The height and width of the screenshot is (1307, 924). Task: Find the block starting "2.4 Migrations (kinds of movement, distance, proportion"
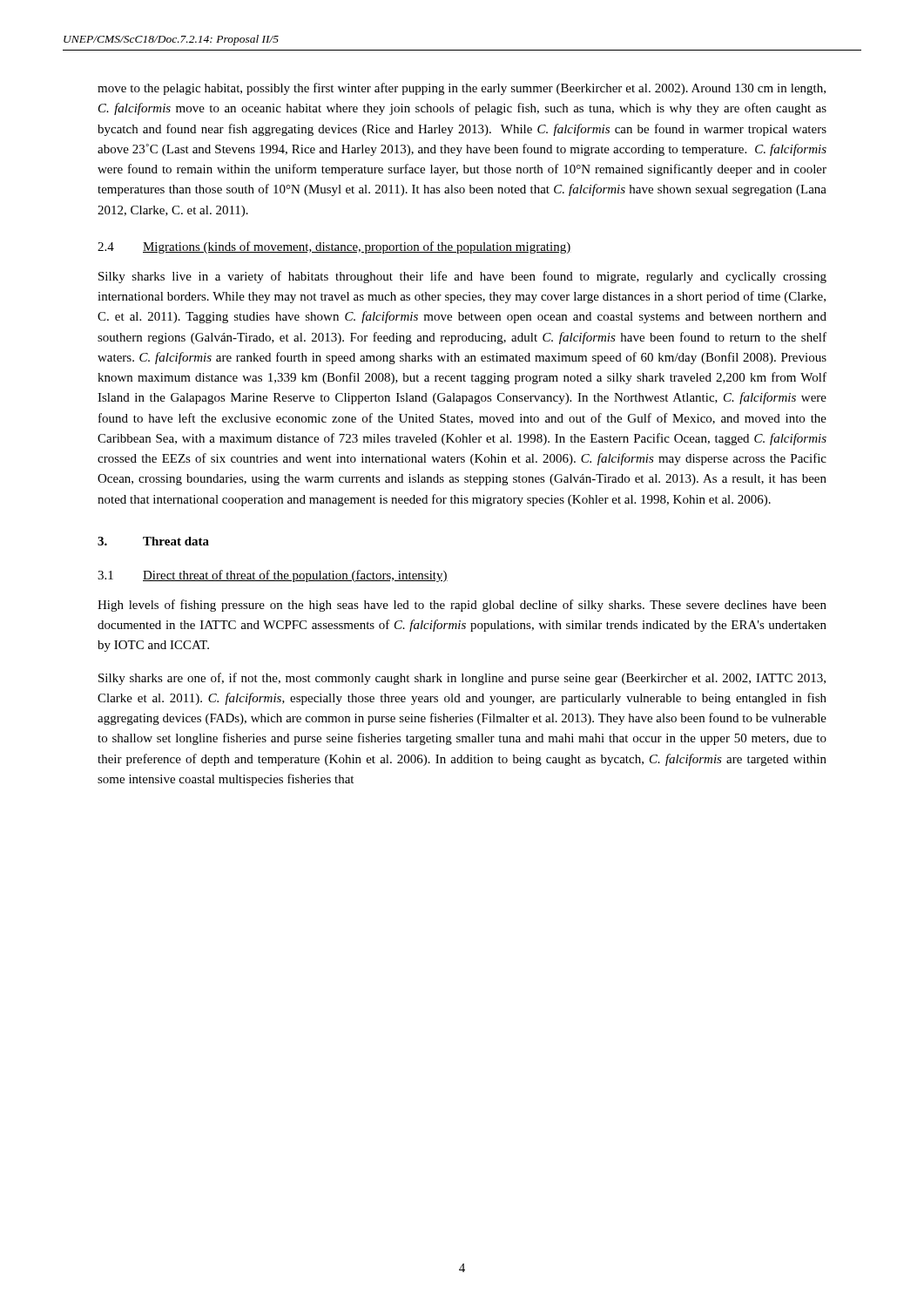click(x=334, y=247)
